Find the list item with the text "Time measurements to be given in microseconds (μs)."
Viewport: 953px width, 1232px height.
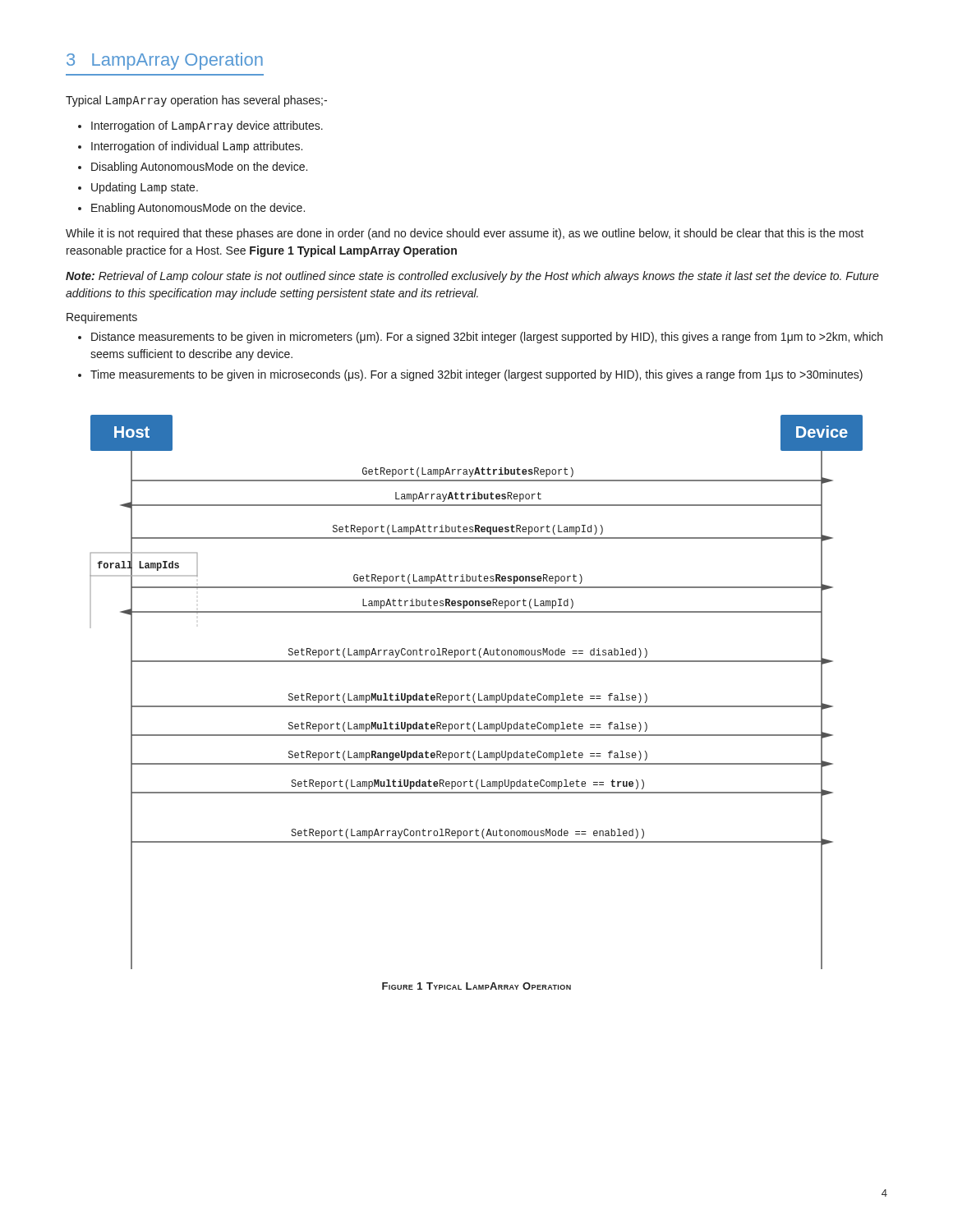point(477,375)
